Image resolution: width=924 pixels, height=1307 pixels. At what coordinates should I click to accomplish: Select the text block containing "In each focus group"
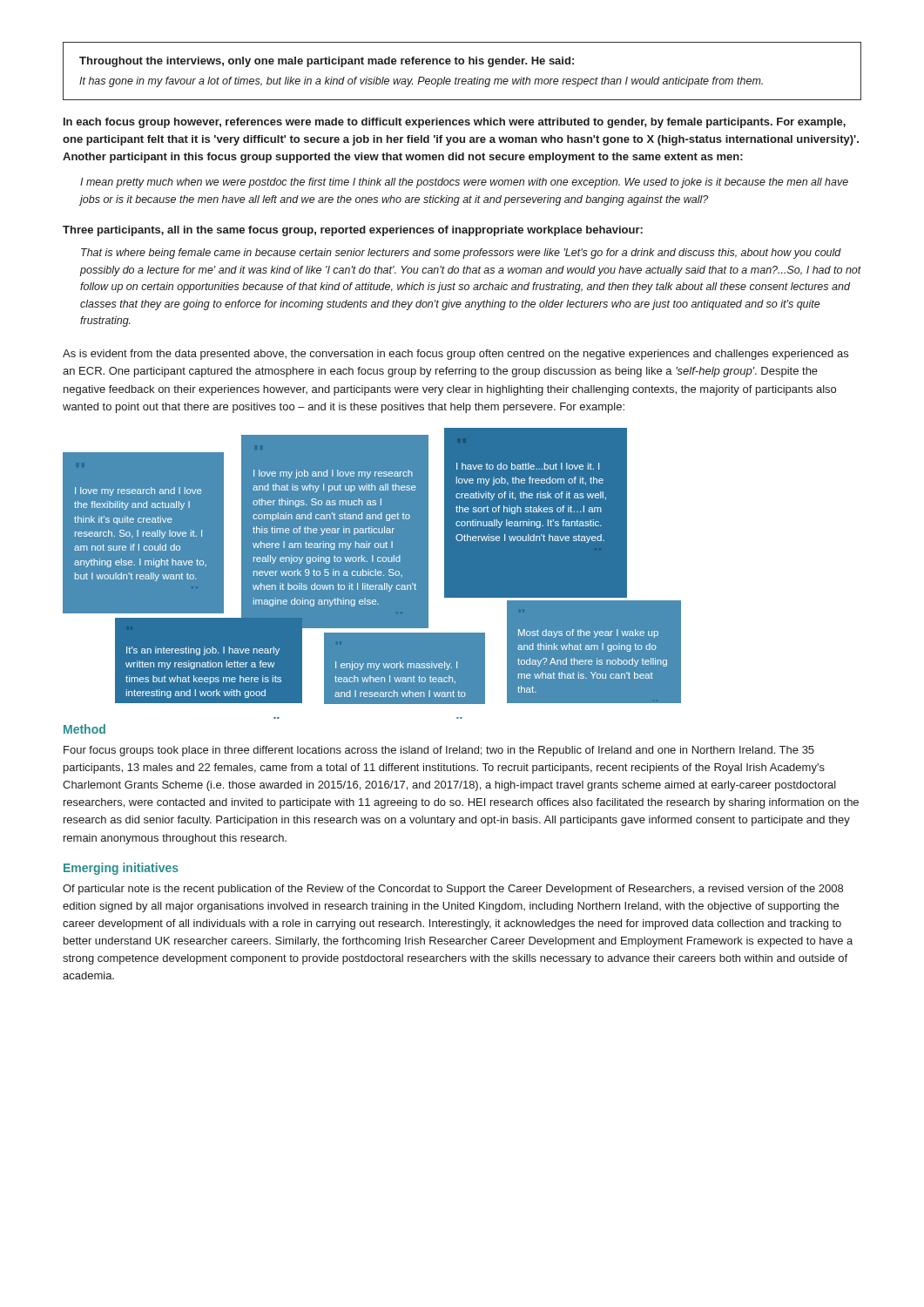461,139
